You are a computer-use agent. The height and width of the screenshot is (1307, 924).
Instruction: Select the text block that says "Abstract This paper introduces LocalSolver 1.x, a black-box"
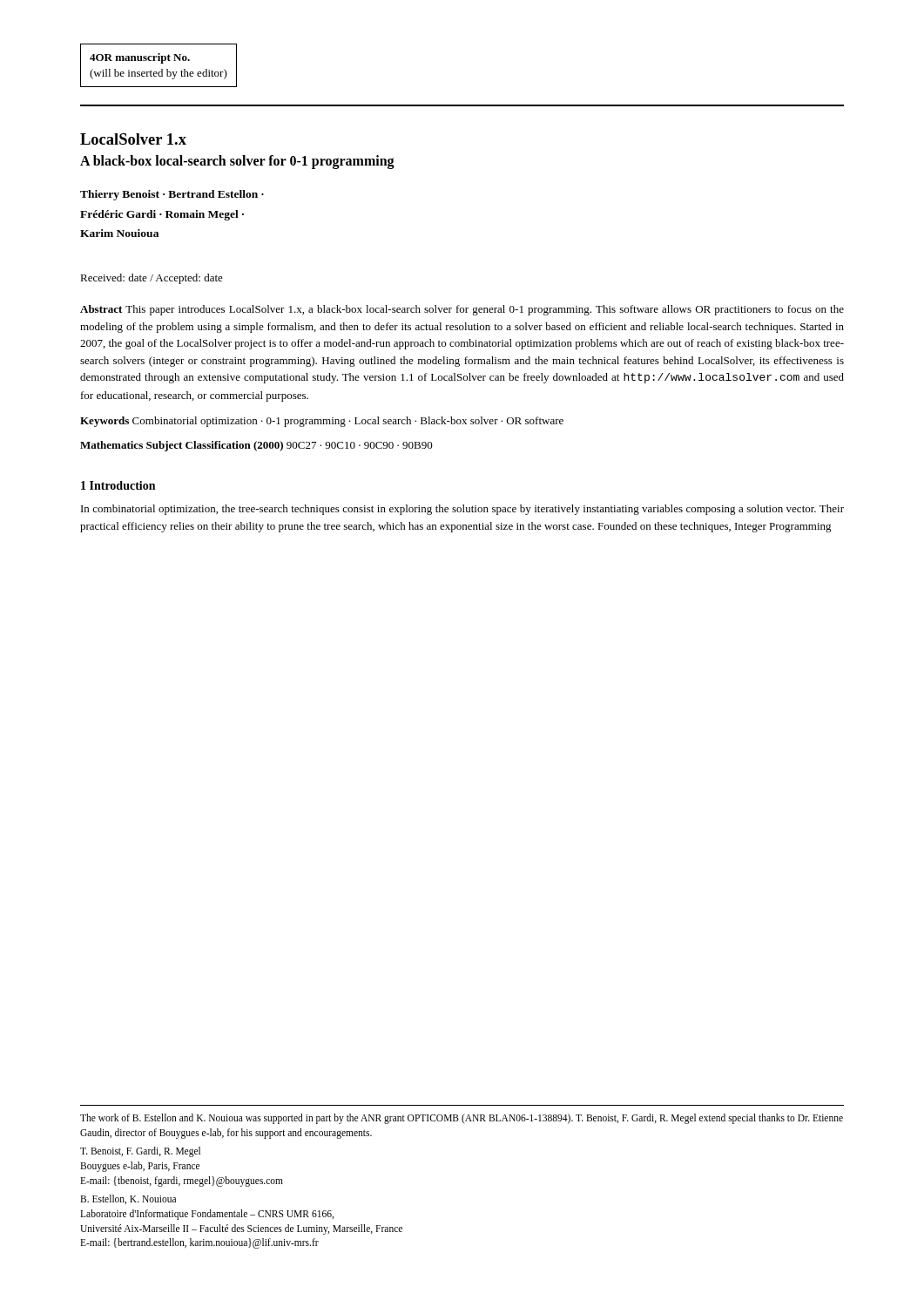point(462,352)
